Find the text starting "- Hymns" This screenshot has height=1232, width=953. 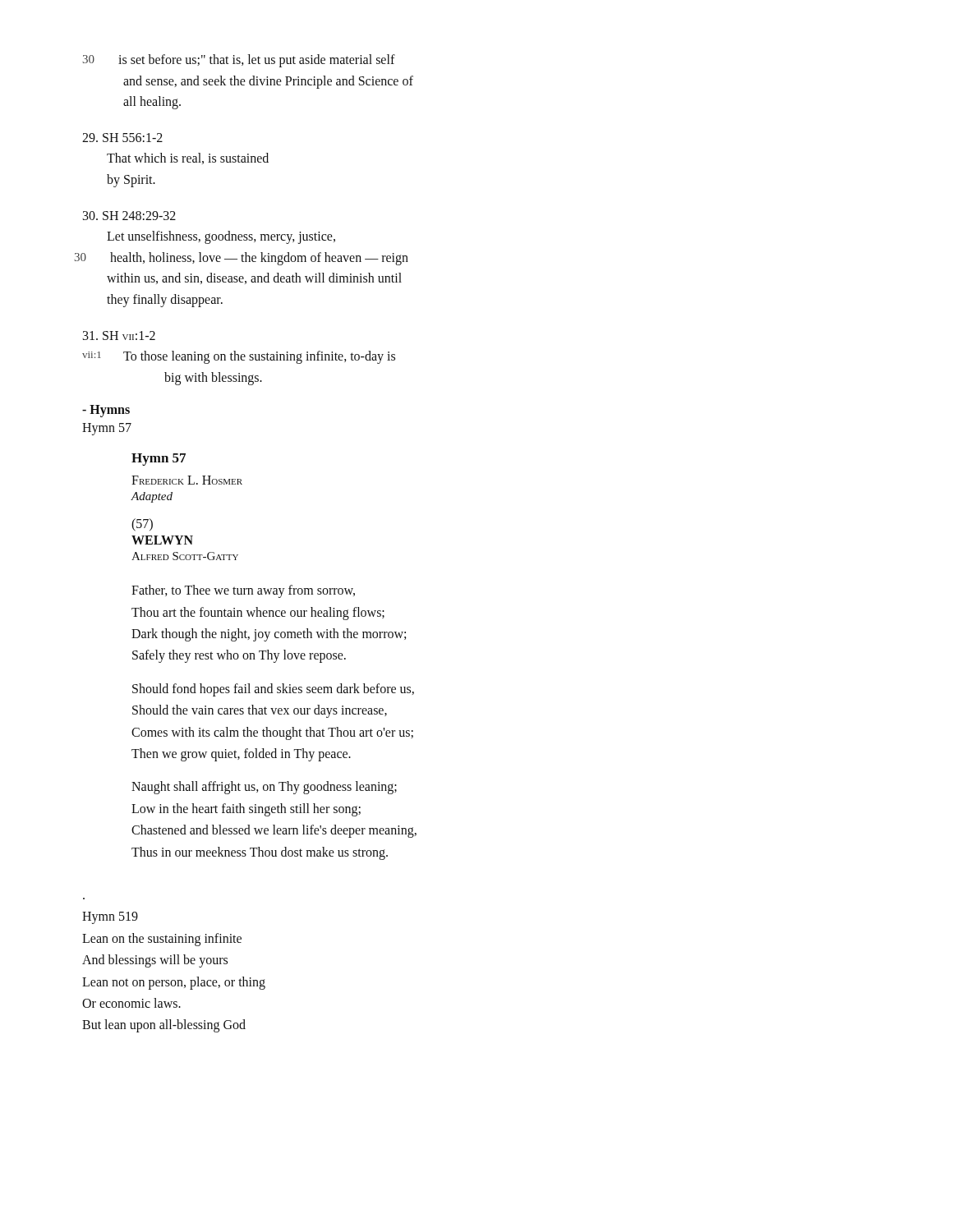click(106, 410)
